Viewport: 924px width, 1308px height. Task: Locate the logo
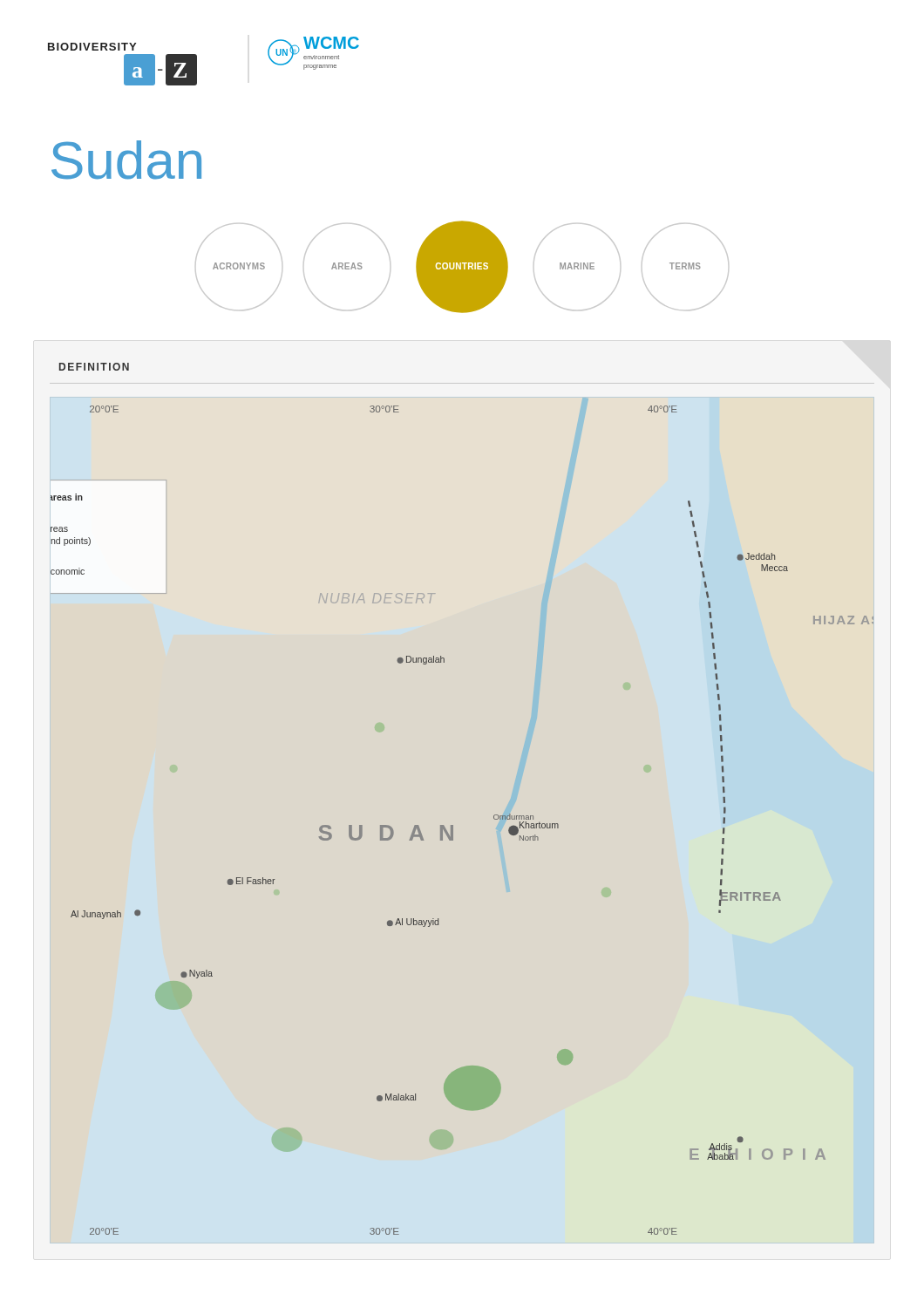pos(218,58)
